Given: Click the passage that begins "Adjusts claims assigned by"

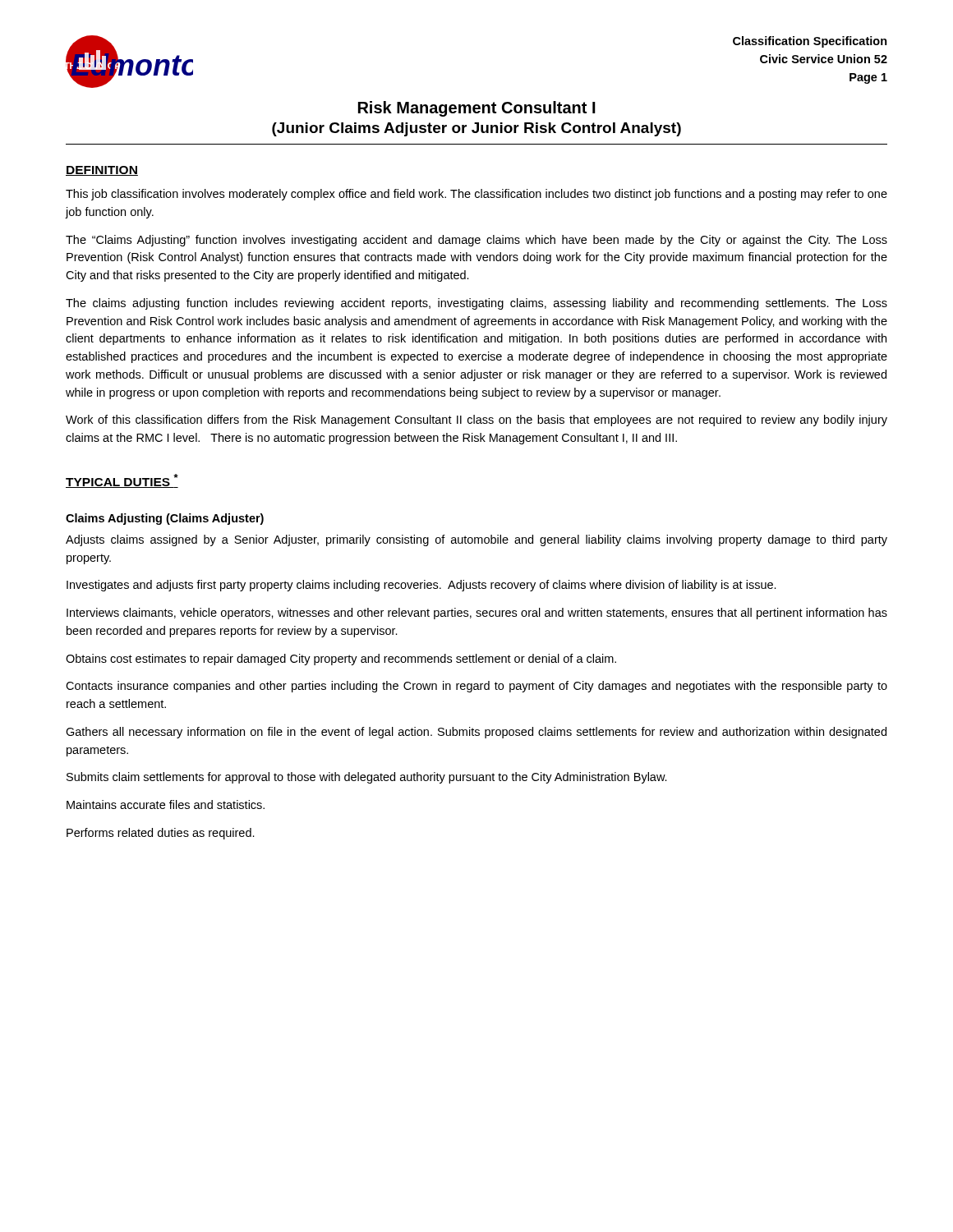Looking at the screenshot, I should 476,548.
